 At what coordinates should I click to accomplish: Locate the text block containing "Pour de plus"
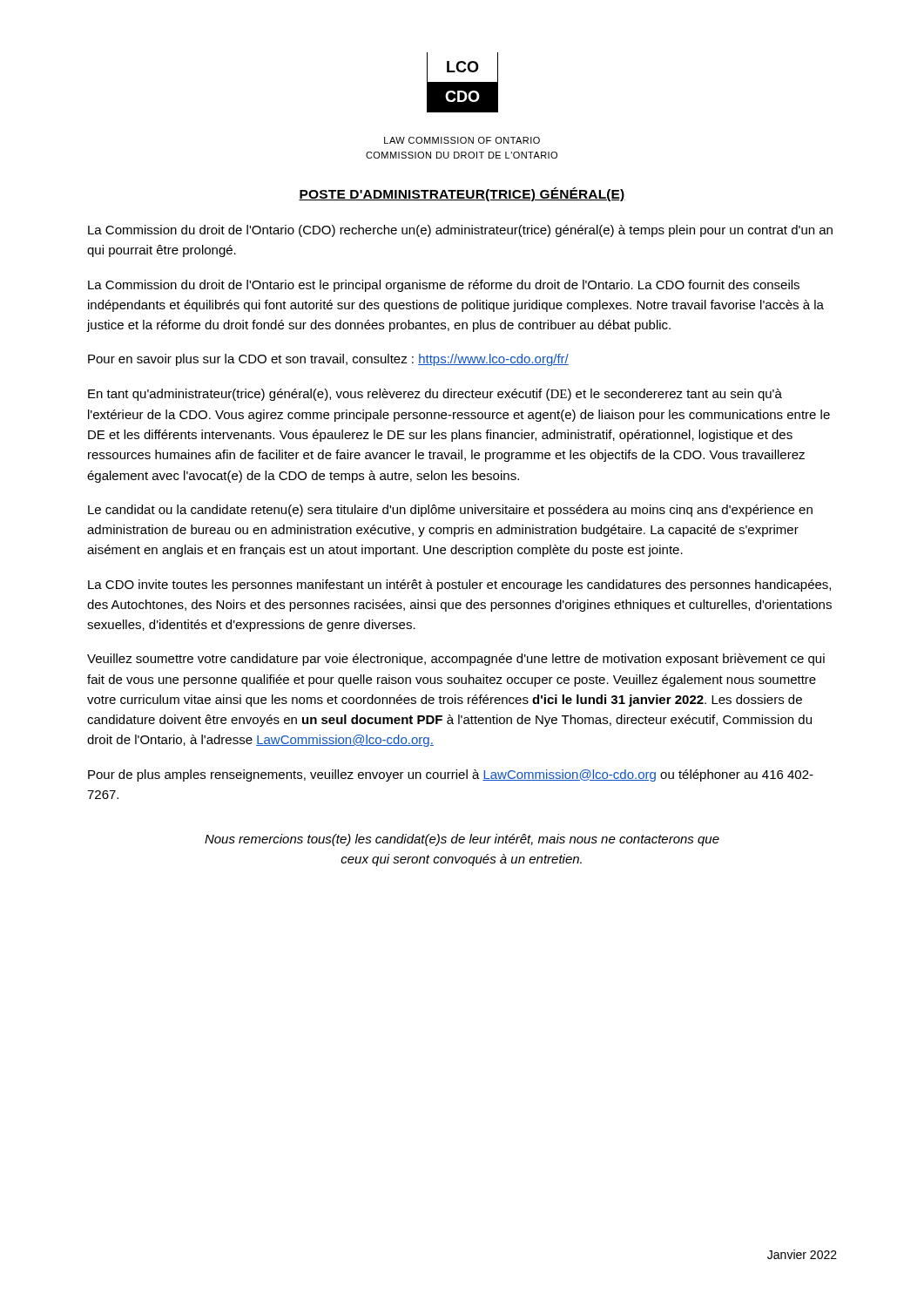(450, 784)
